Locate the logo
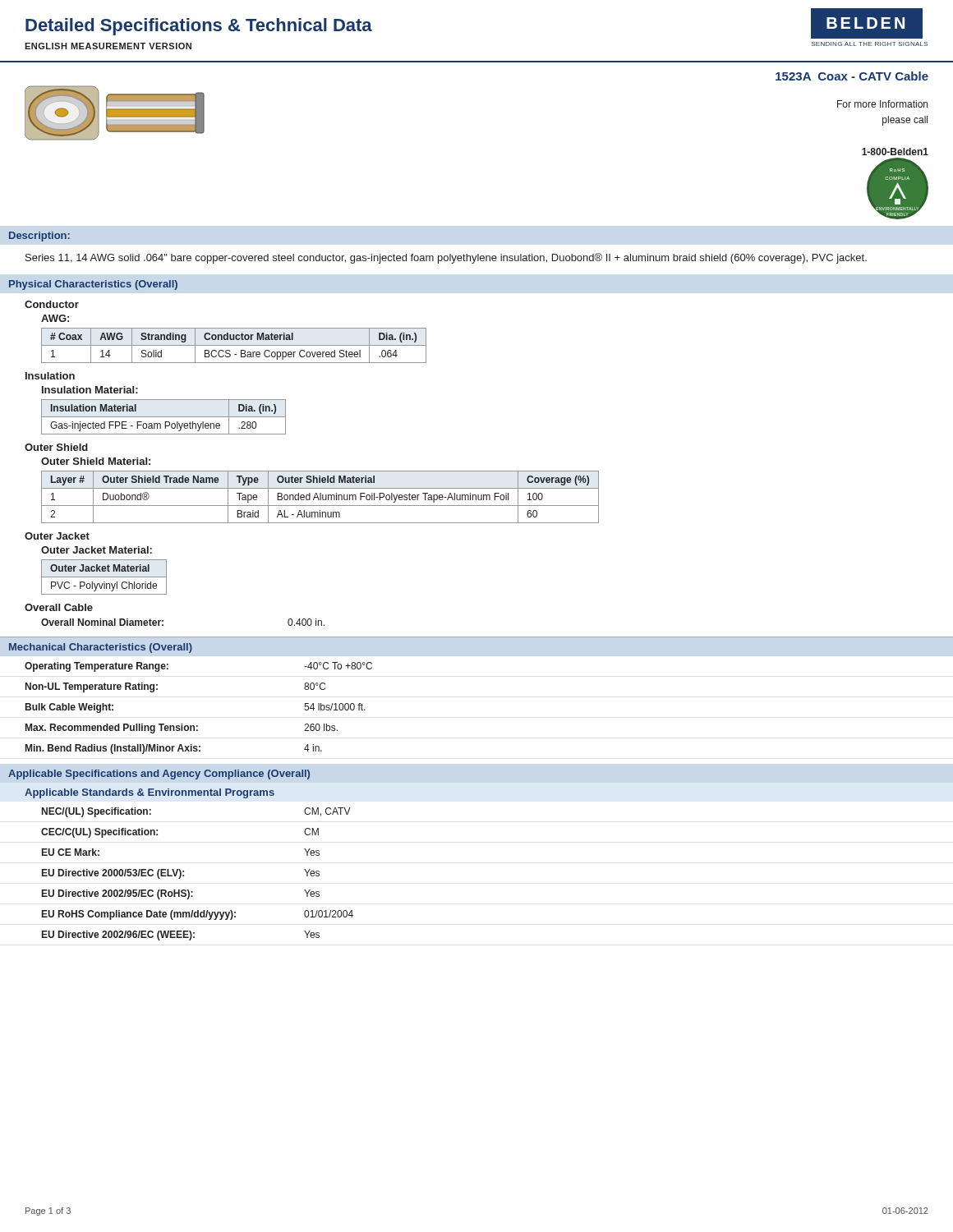The image size is (953, 1232). pyautogui.click(x=870, y=28)
